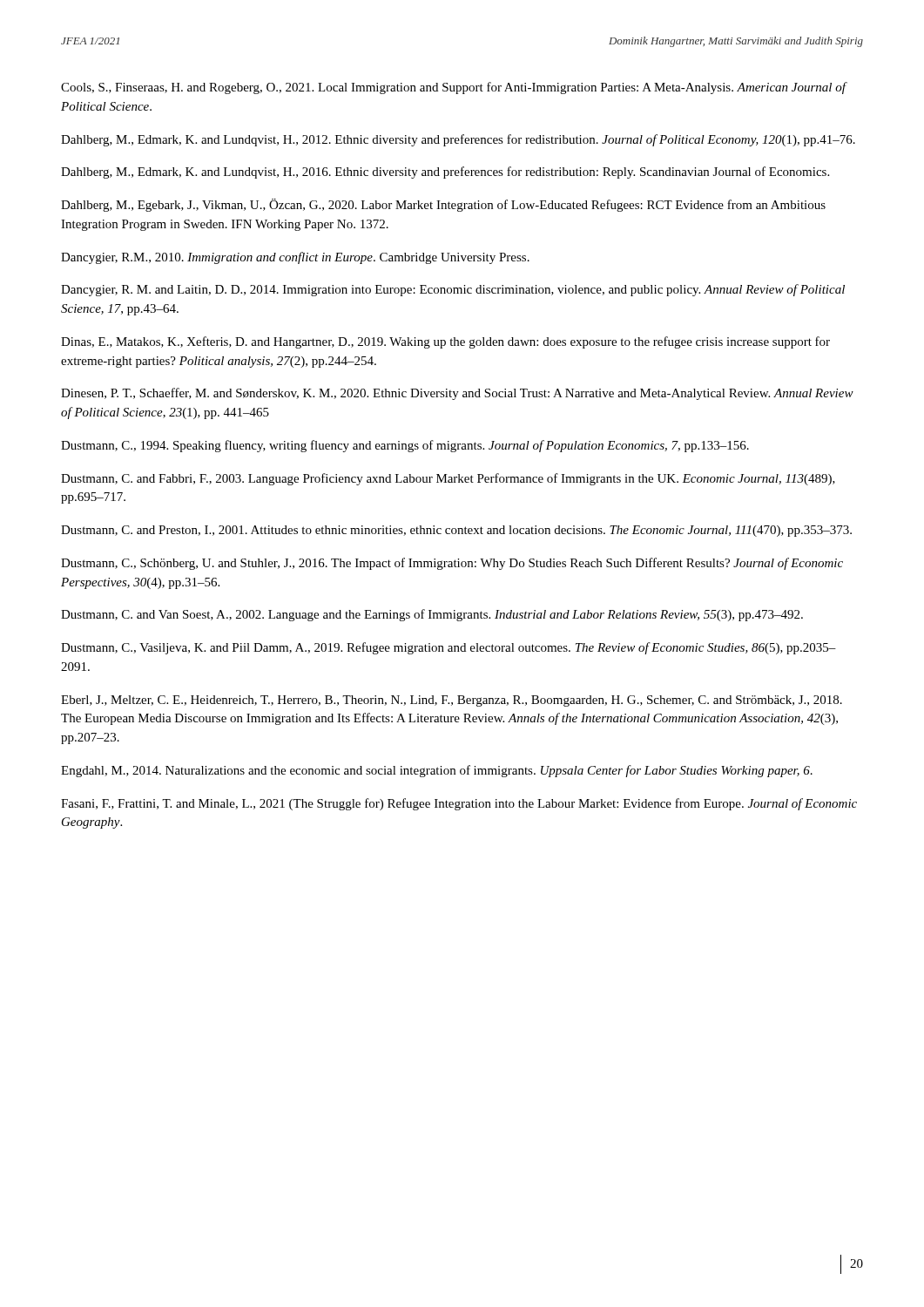The height and width of the screenshot is (1307, 924).
Task: Click on the list item that reads "Cools, S., Finseraas, H. and Rogeberg, O., 2021."
Action: 453,97
